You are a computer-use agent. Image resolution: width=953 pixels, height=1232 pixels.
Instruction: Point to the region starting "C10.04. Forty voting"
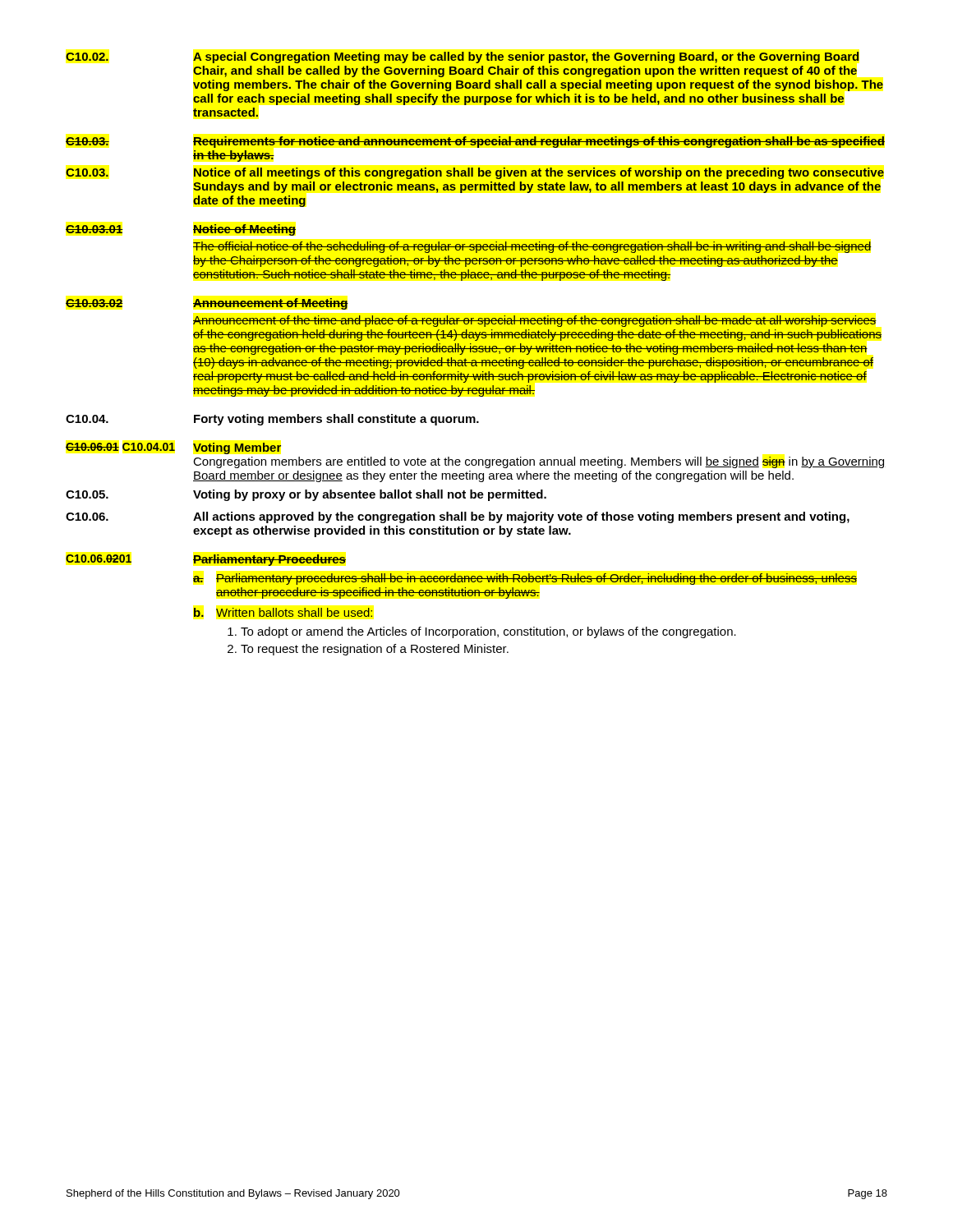click(x=476, y=418)
